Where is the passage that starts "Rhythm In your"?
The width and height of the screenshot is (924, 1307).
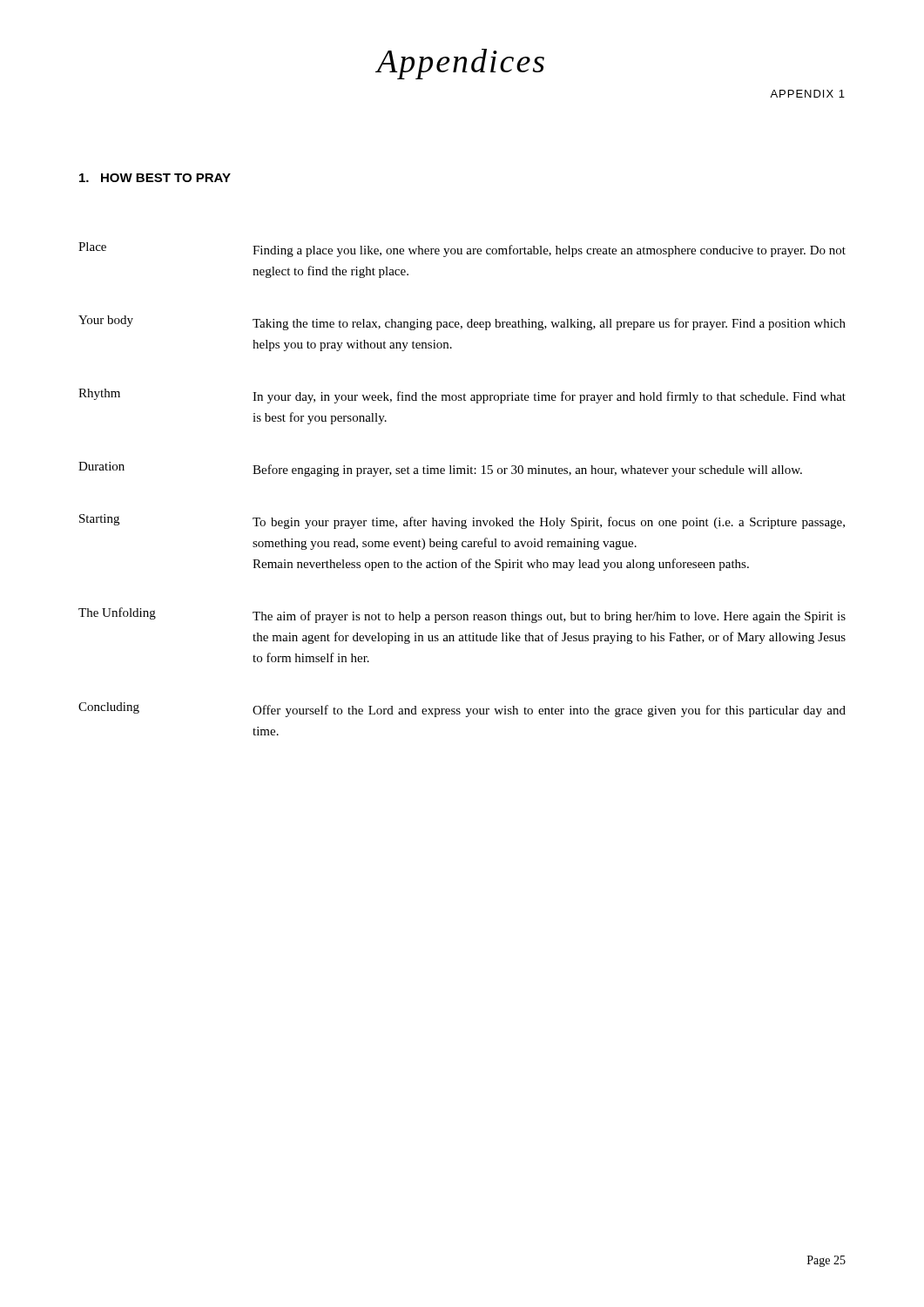tap(462, 407)
